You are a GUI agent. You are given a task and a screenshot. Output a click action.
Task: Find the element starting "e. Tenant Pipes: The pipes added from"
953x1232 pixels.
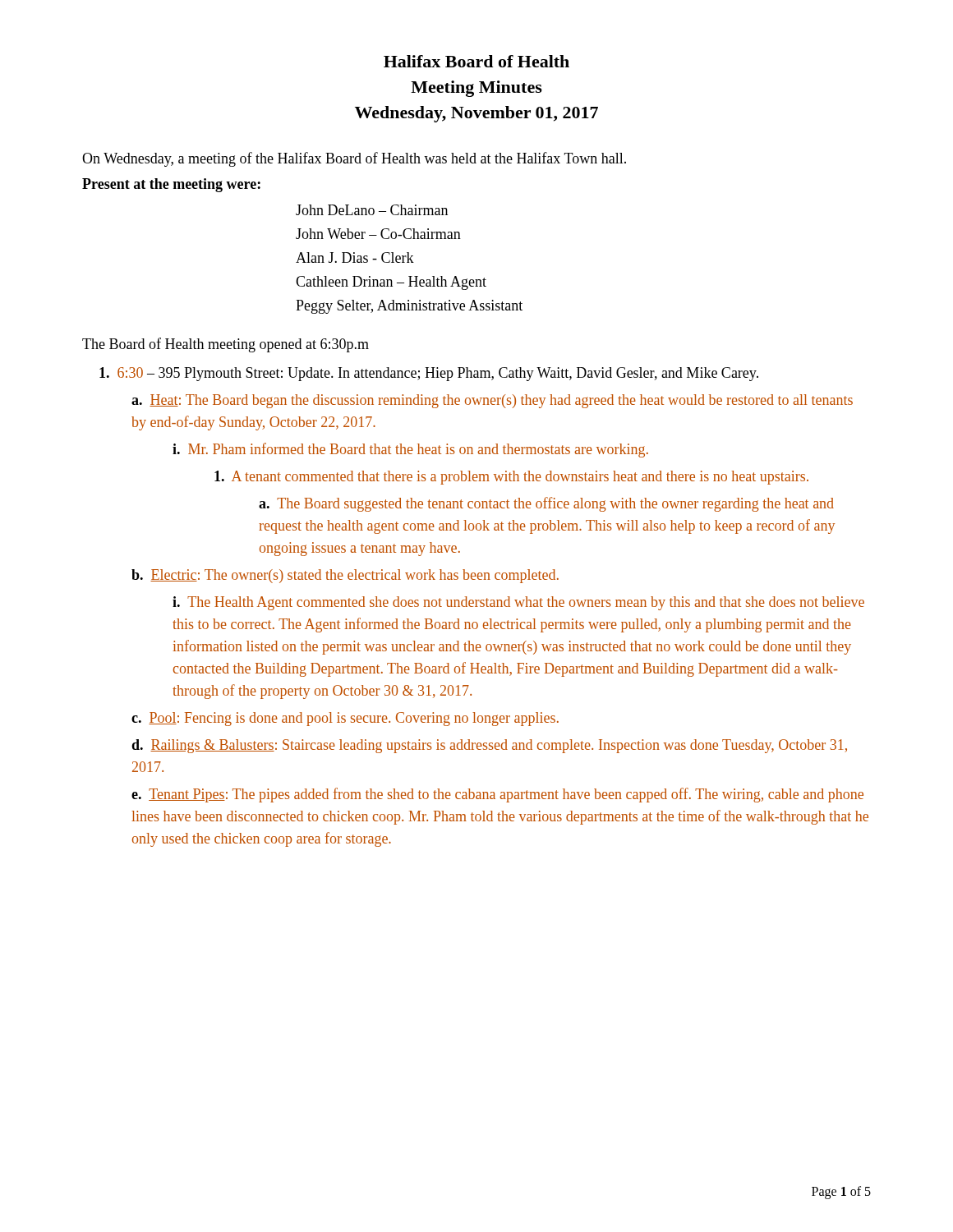500,817
